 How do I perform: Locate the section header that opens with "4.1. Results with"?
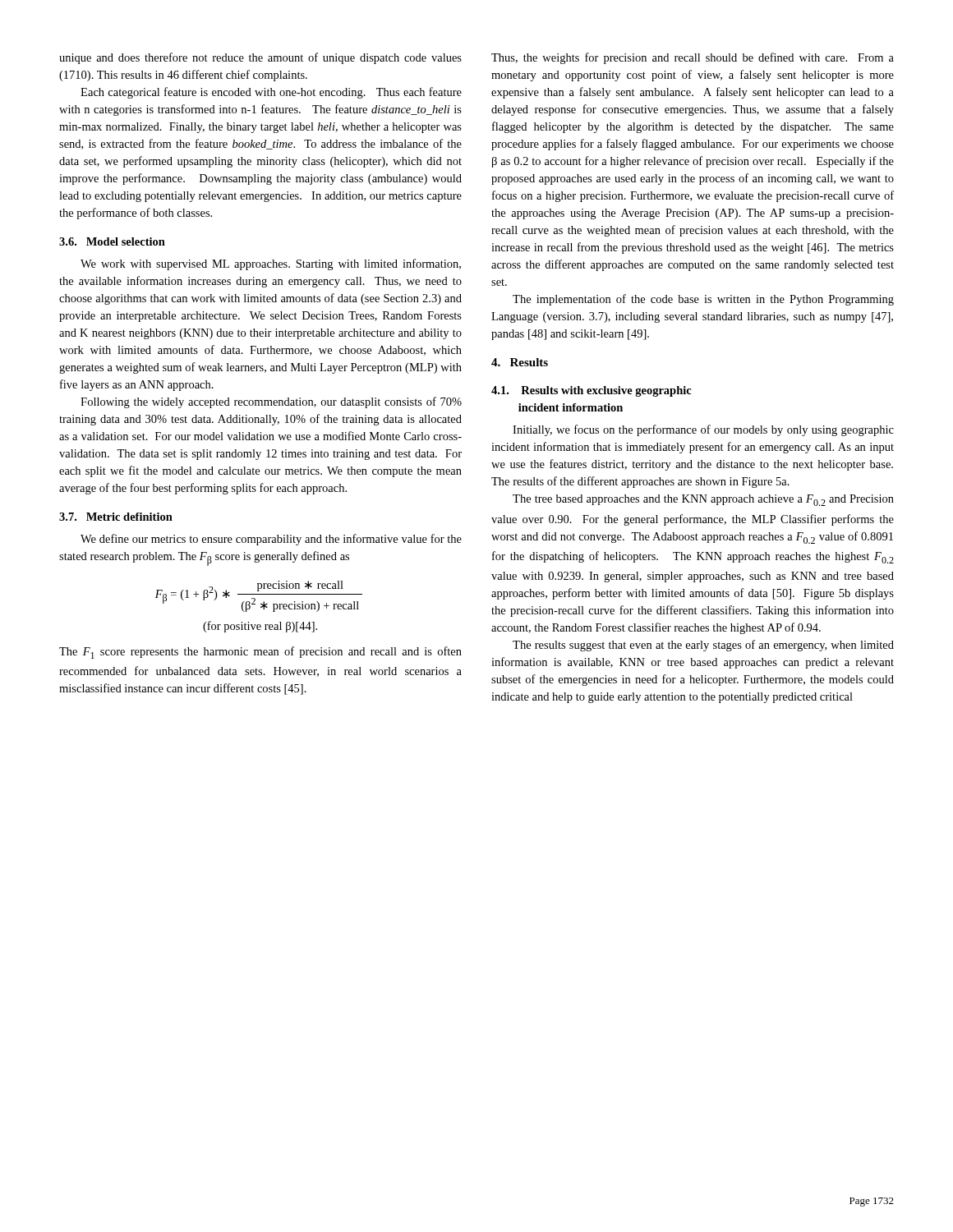(x=591, y=399)
